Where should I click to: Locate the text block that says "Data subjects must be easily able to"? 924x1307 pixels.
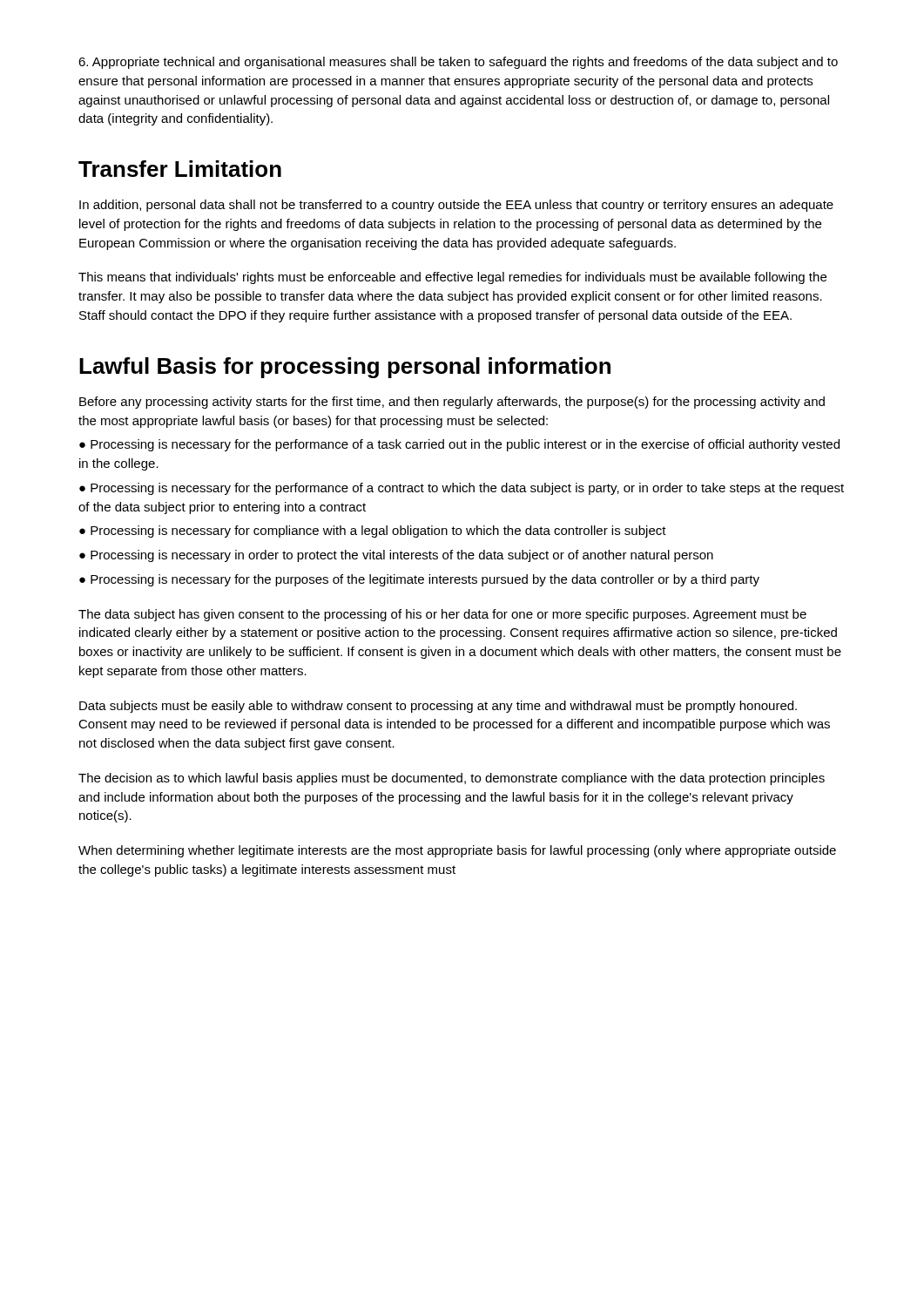[454, 724]
